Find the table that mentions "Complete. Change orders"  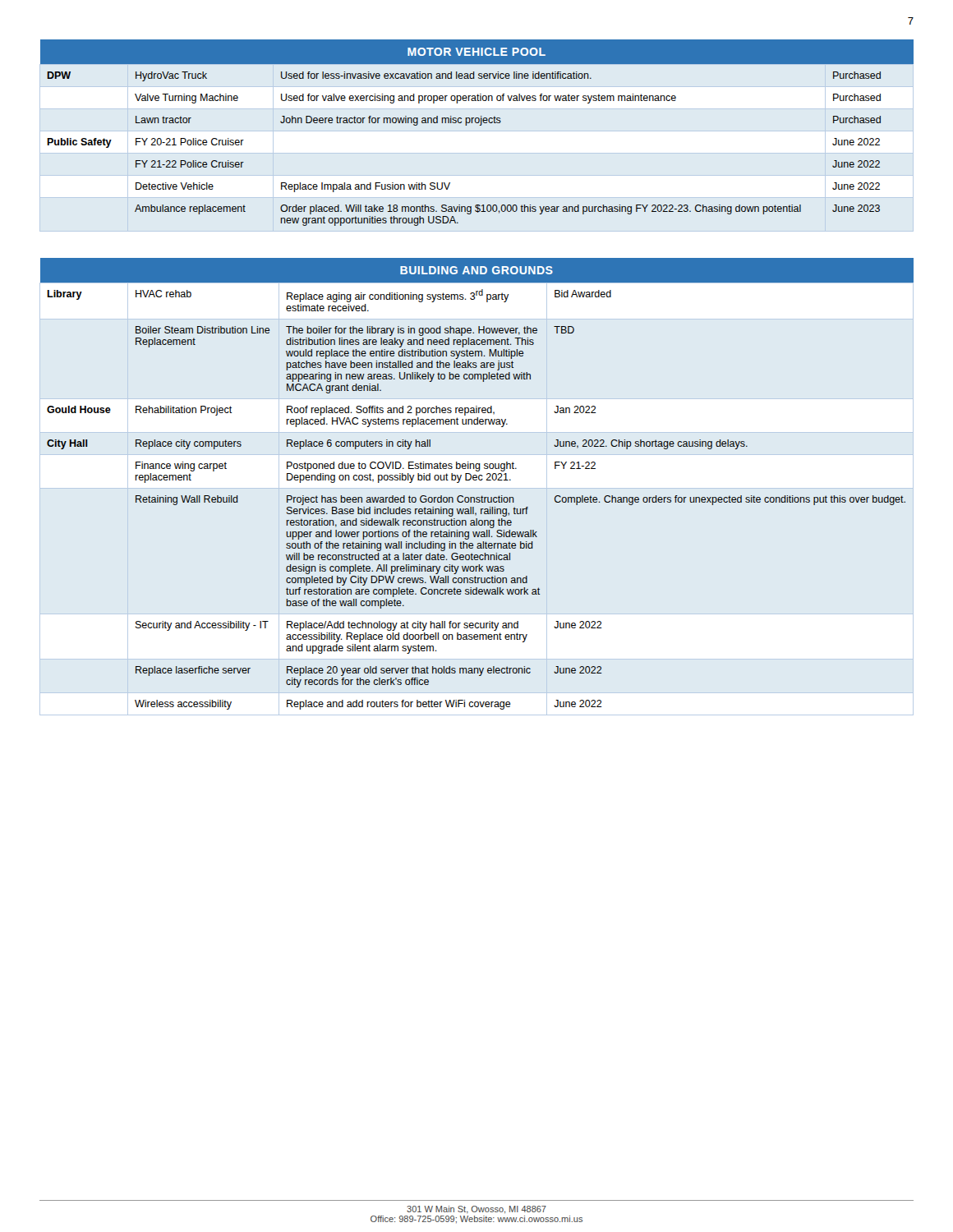click(476, 487)
